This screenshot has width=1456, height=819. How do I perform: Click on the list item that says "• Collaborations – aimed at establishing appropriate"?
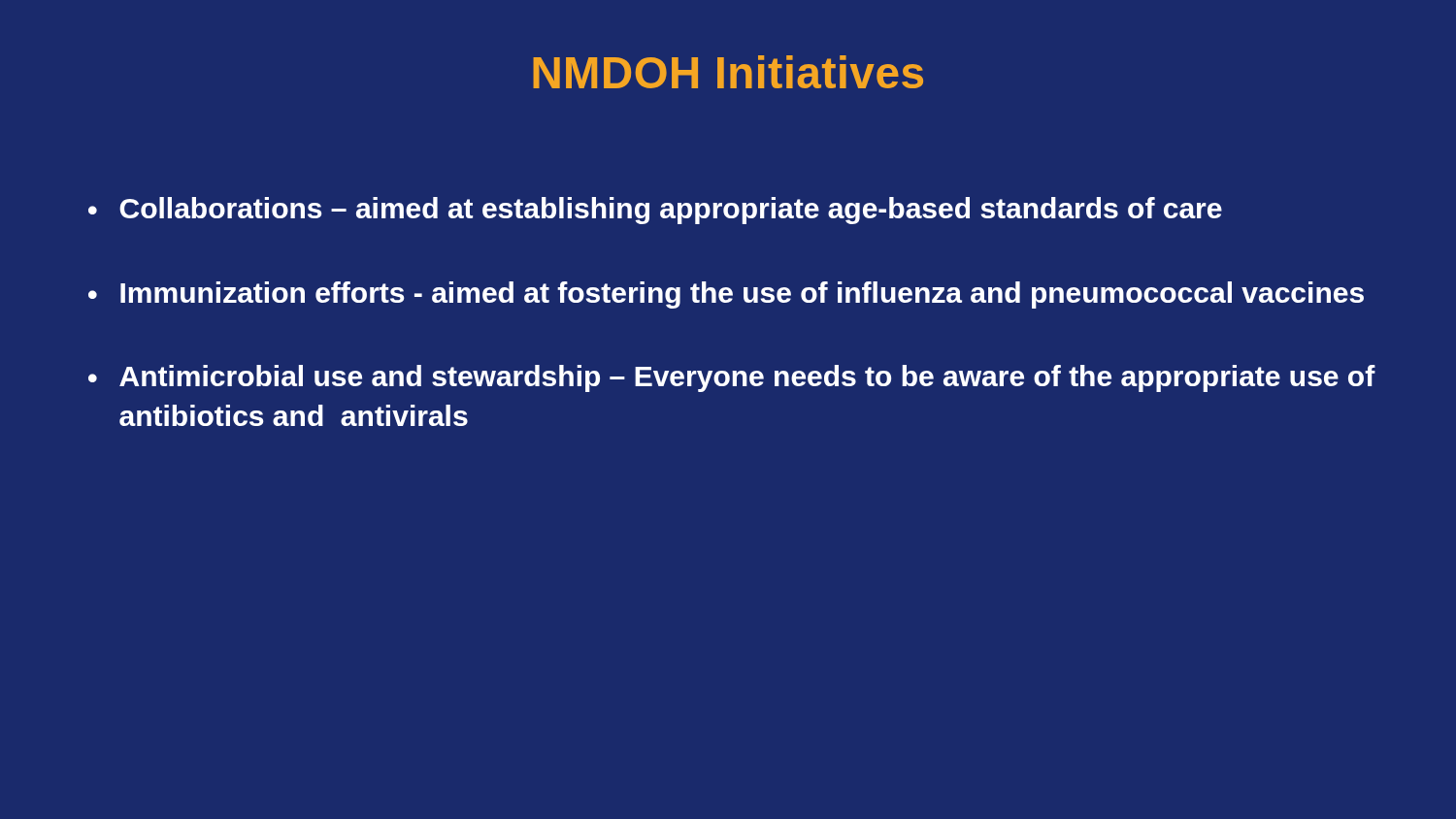pyautogui.click(x=733, y=210)
